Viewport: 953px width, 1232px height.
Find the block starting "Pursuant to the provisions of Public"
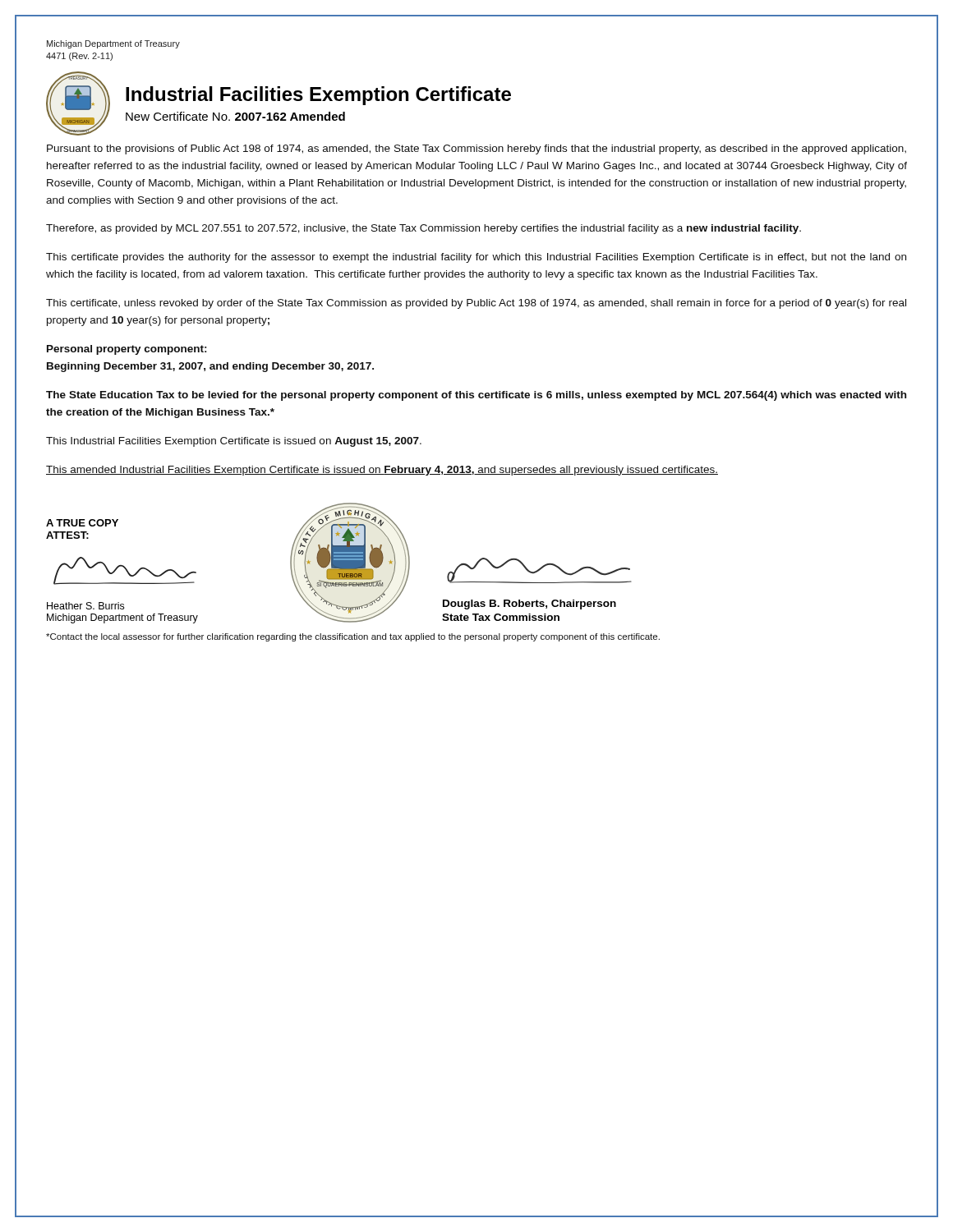coord(476,174)
